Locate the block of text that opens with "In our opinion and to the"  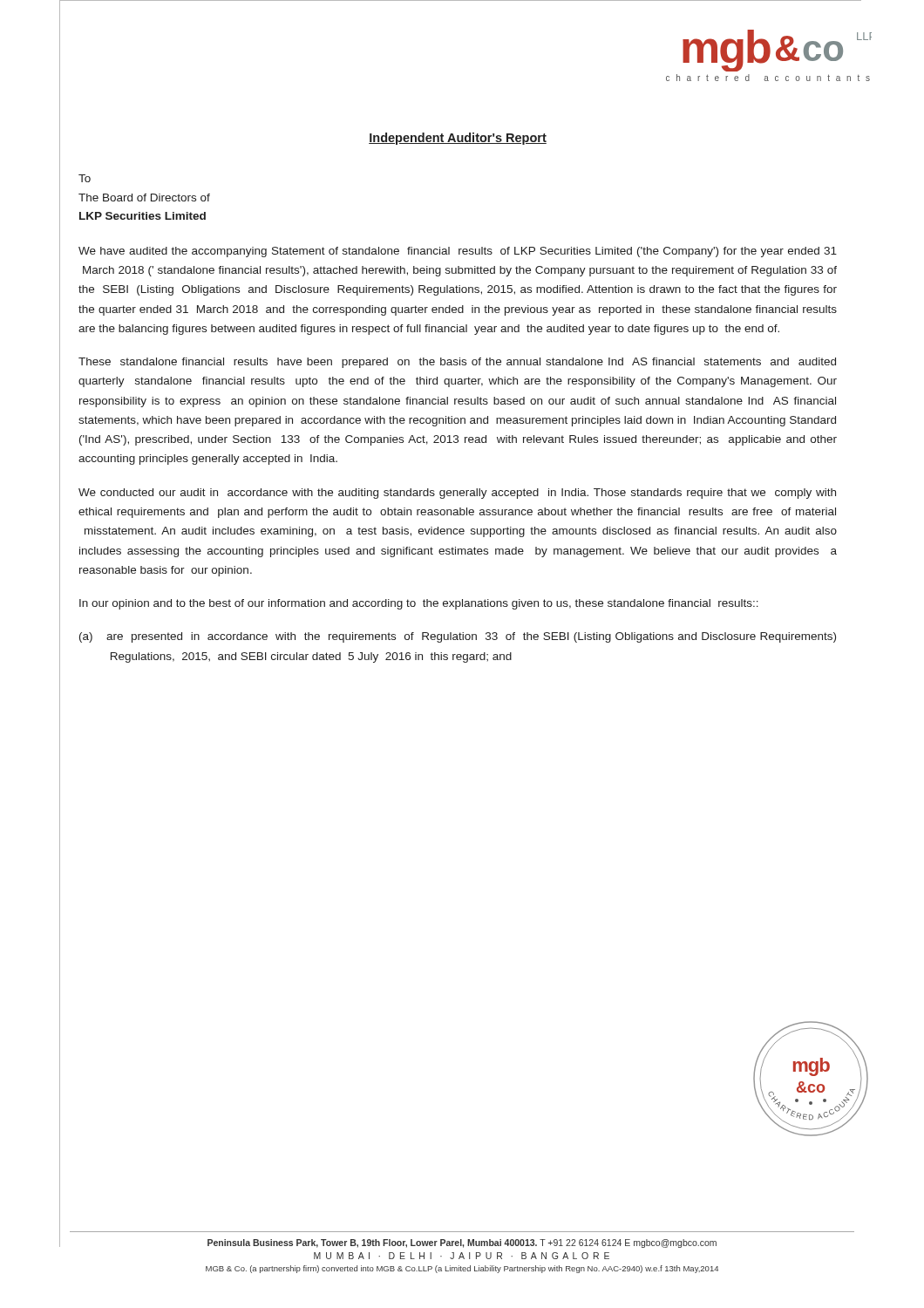(419, 603)
